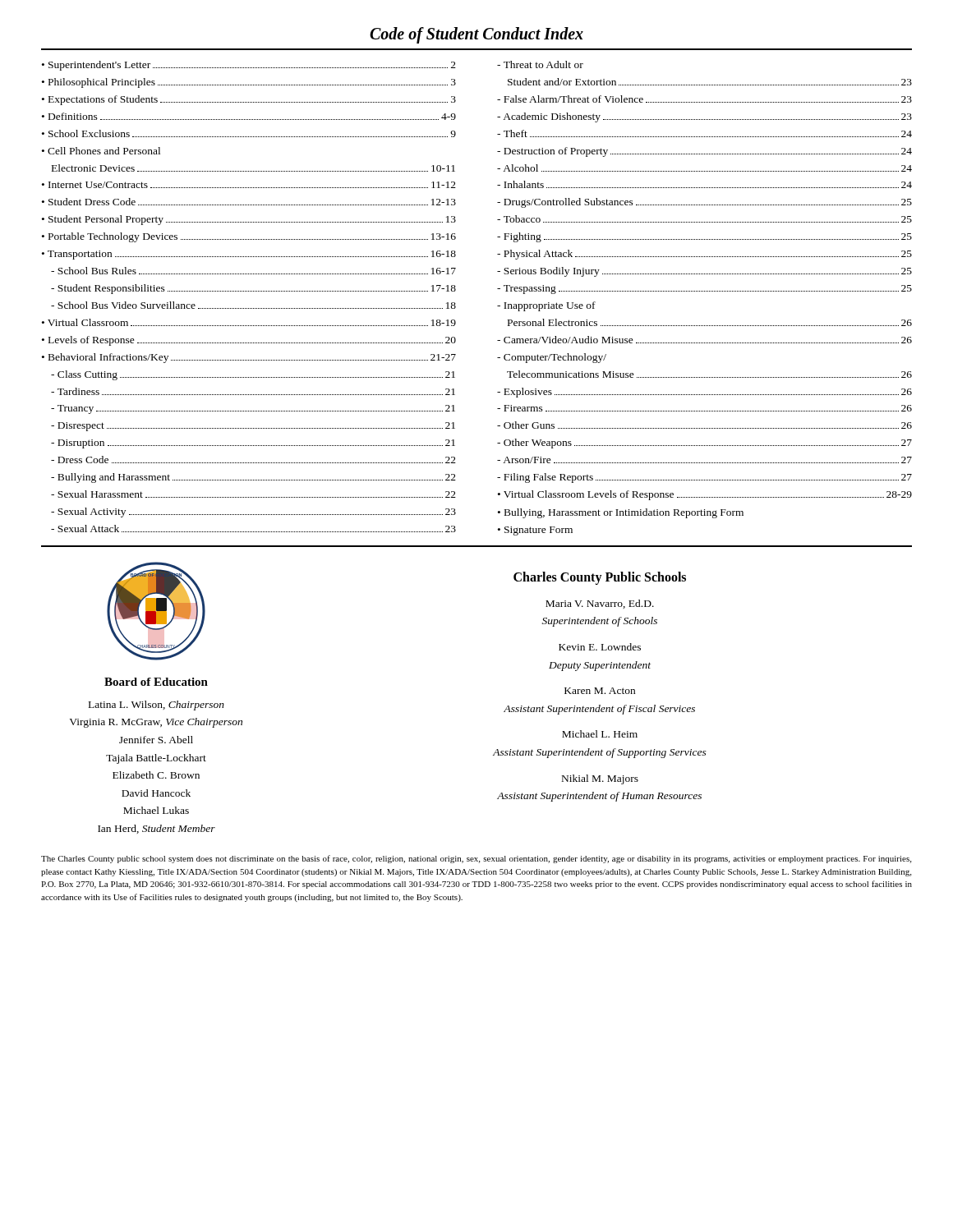
Task: Where does it say "Serious Bodily Injury 25"?
Action: click(x=705, y=271)
